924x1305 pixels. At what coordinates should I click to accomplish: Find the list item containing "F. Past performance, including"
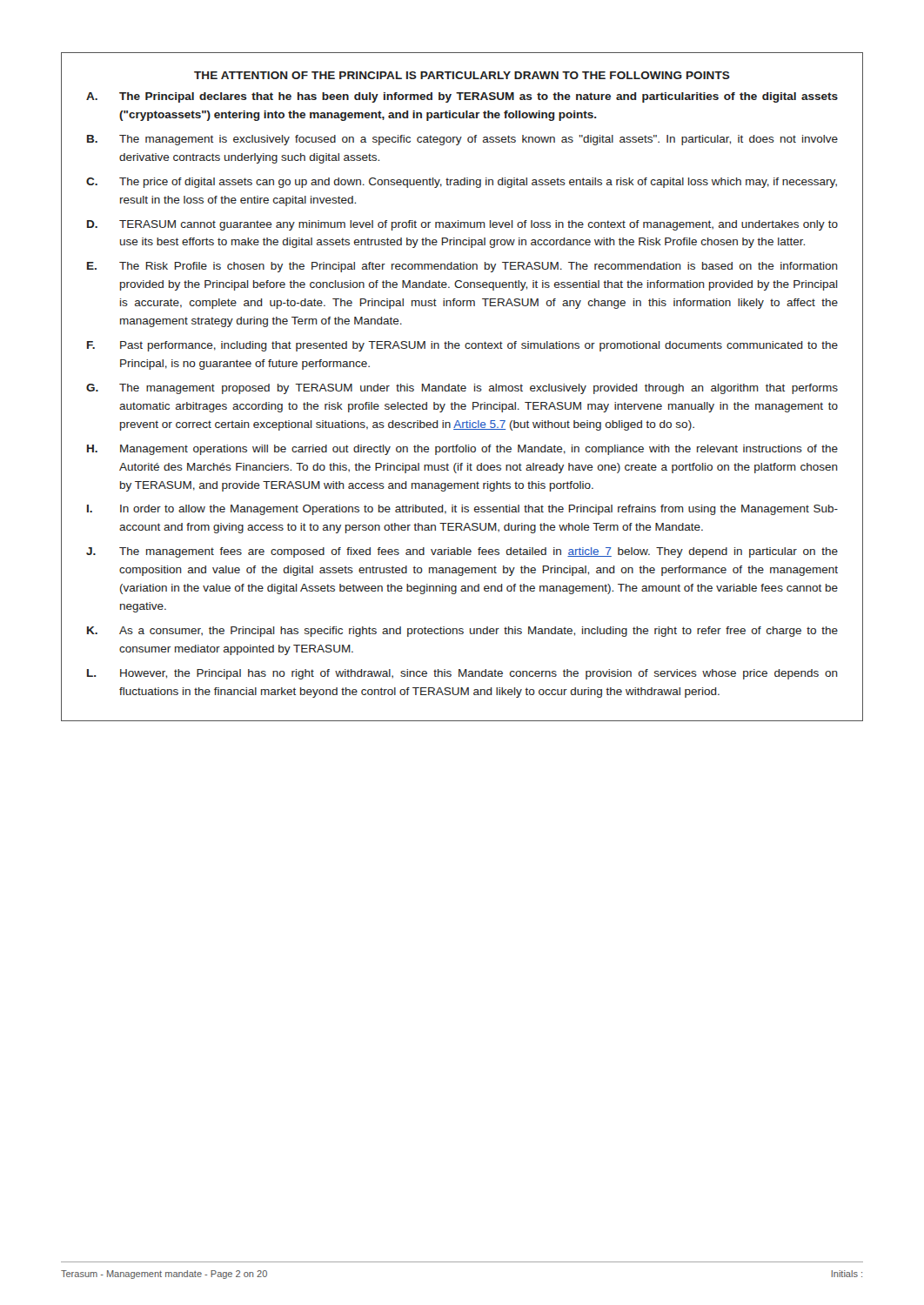tap(462, 355)
